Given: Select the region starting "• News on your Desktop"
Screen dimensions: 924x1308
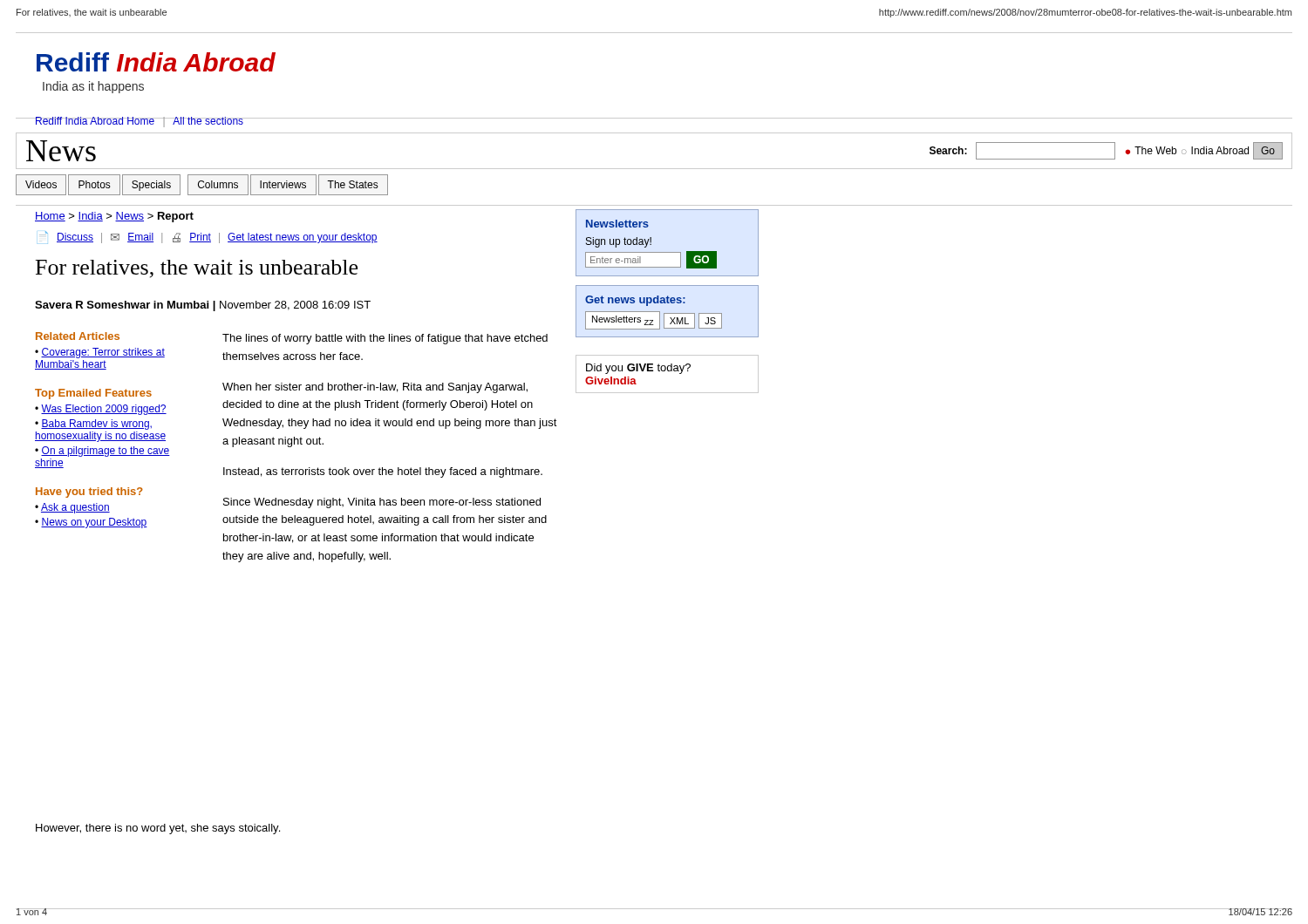Looking at the screenshot, I should tap(91, 522).
